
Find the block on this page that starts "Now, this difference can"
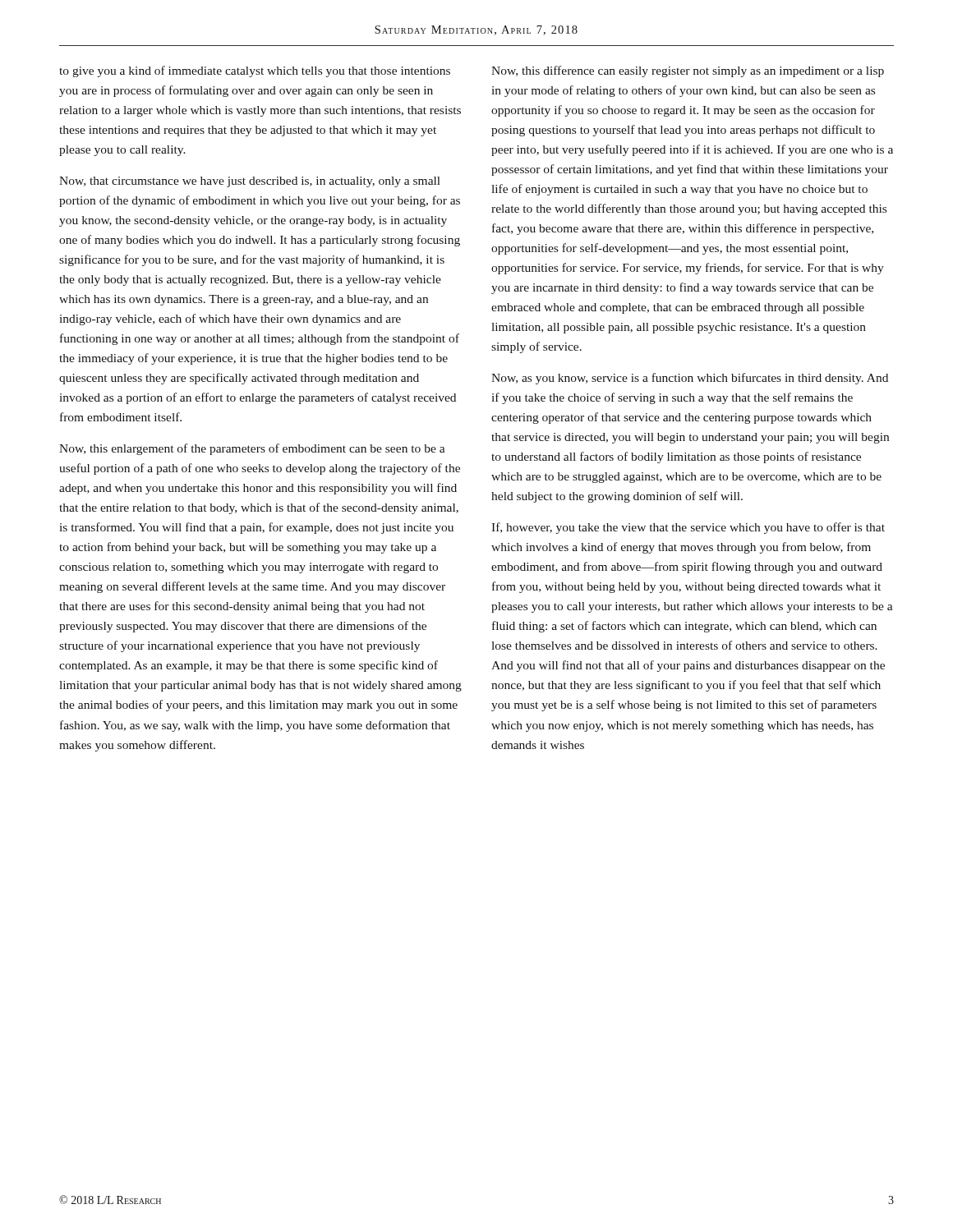tap(693, 209)
